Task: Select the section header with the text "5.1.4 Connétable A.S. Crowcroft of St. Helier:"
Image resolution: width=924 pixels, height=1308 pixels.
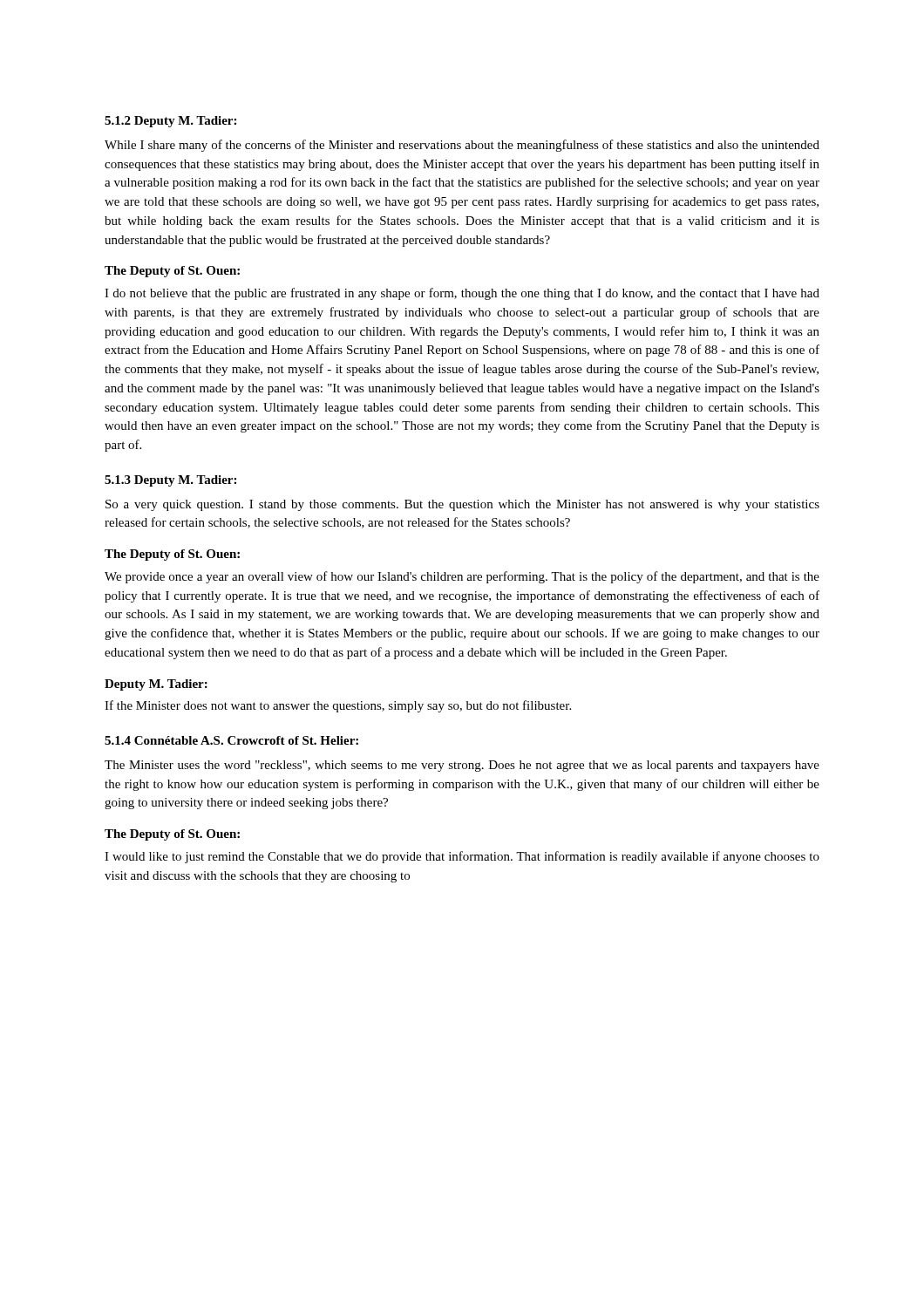Action: pyautogui.click(x=232, y=740)
